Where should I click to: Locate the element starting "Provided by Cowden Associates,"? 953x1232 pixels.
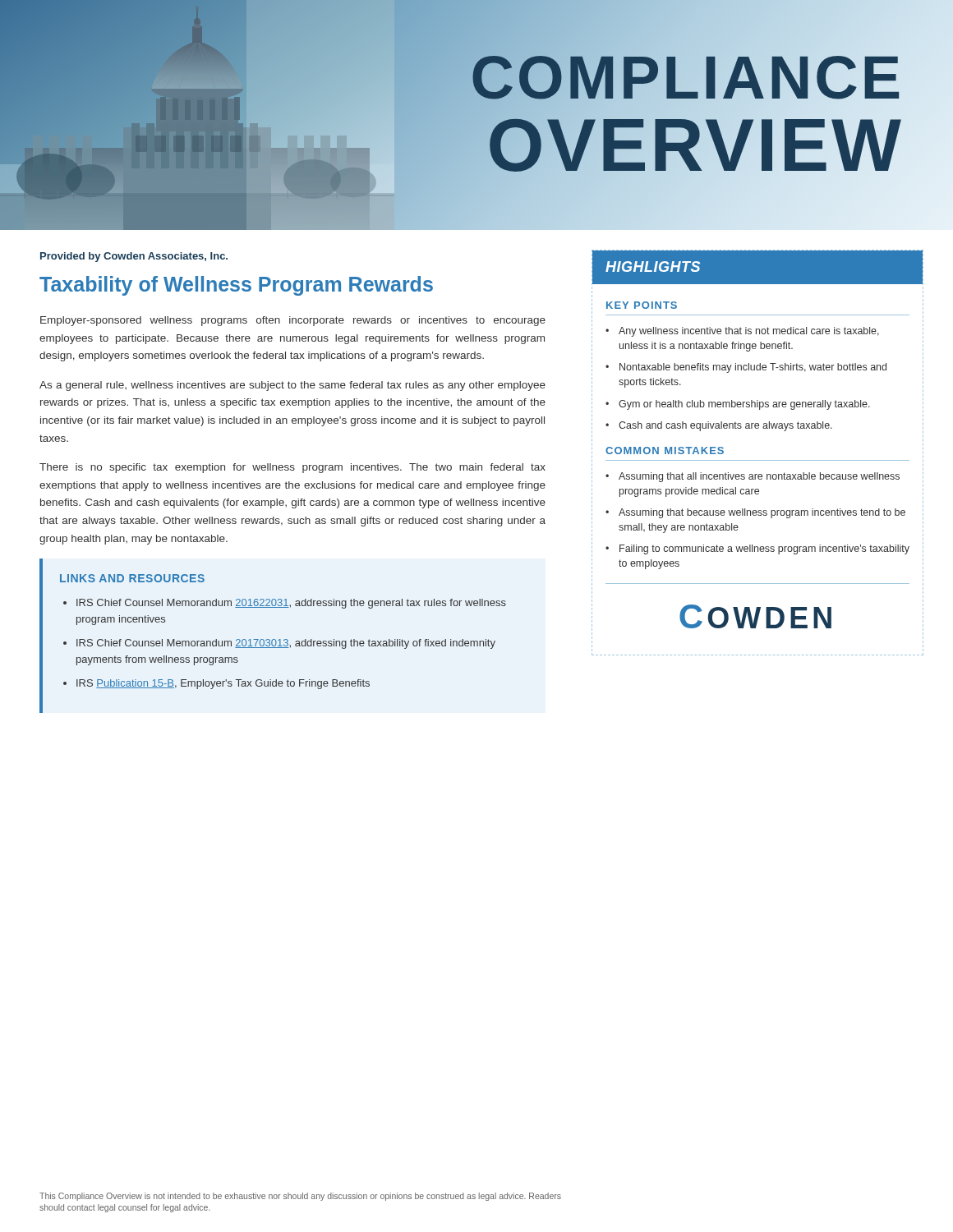click(x=134, y=256)
